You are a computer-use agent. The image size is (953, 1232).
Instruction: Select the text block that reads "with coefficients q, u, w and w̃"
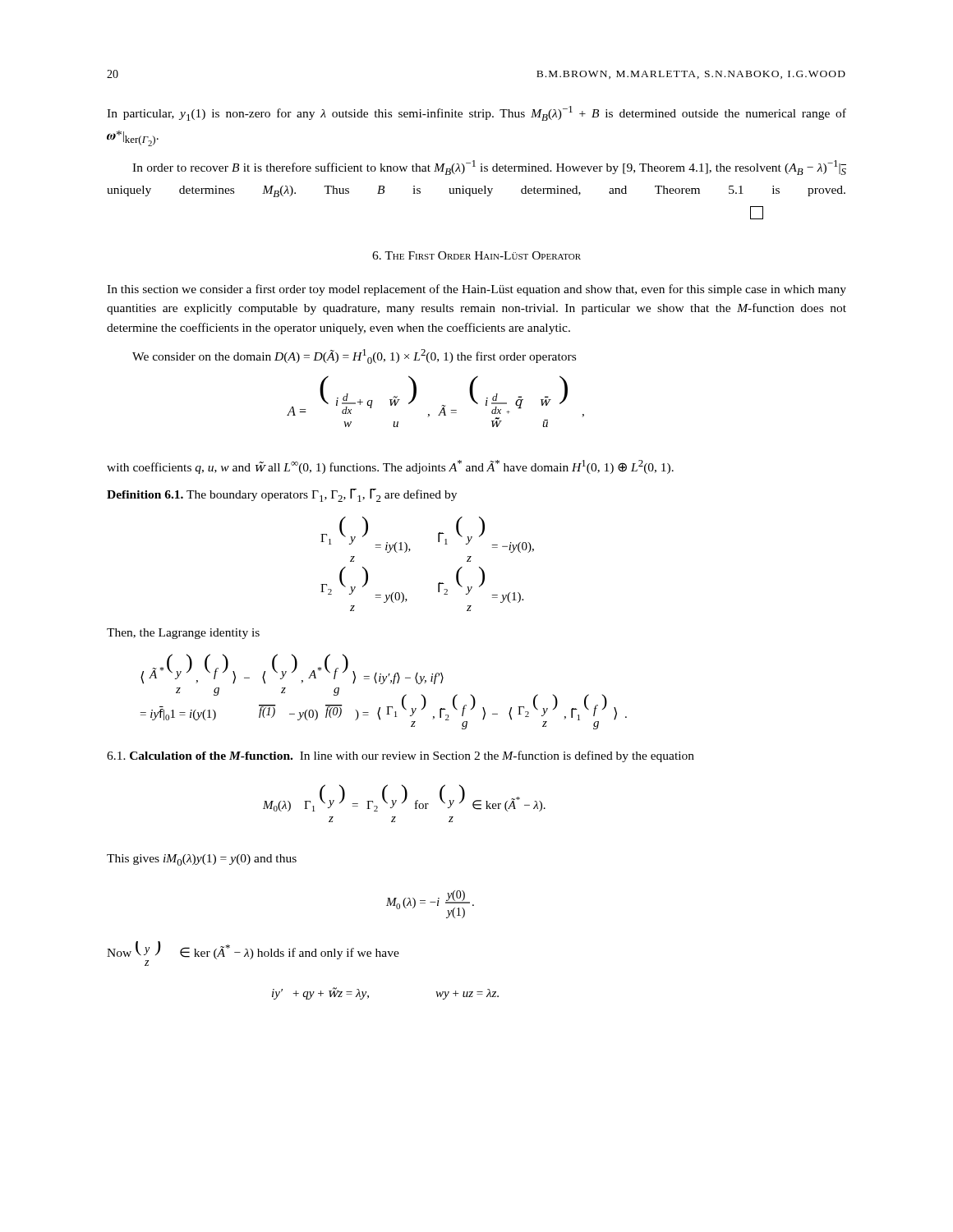[x=476, y=466]
